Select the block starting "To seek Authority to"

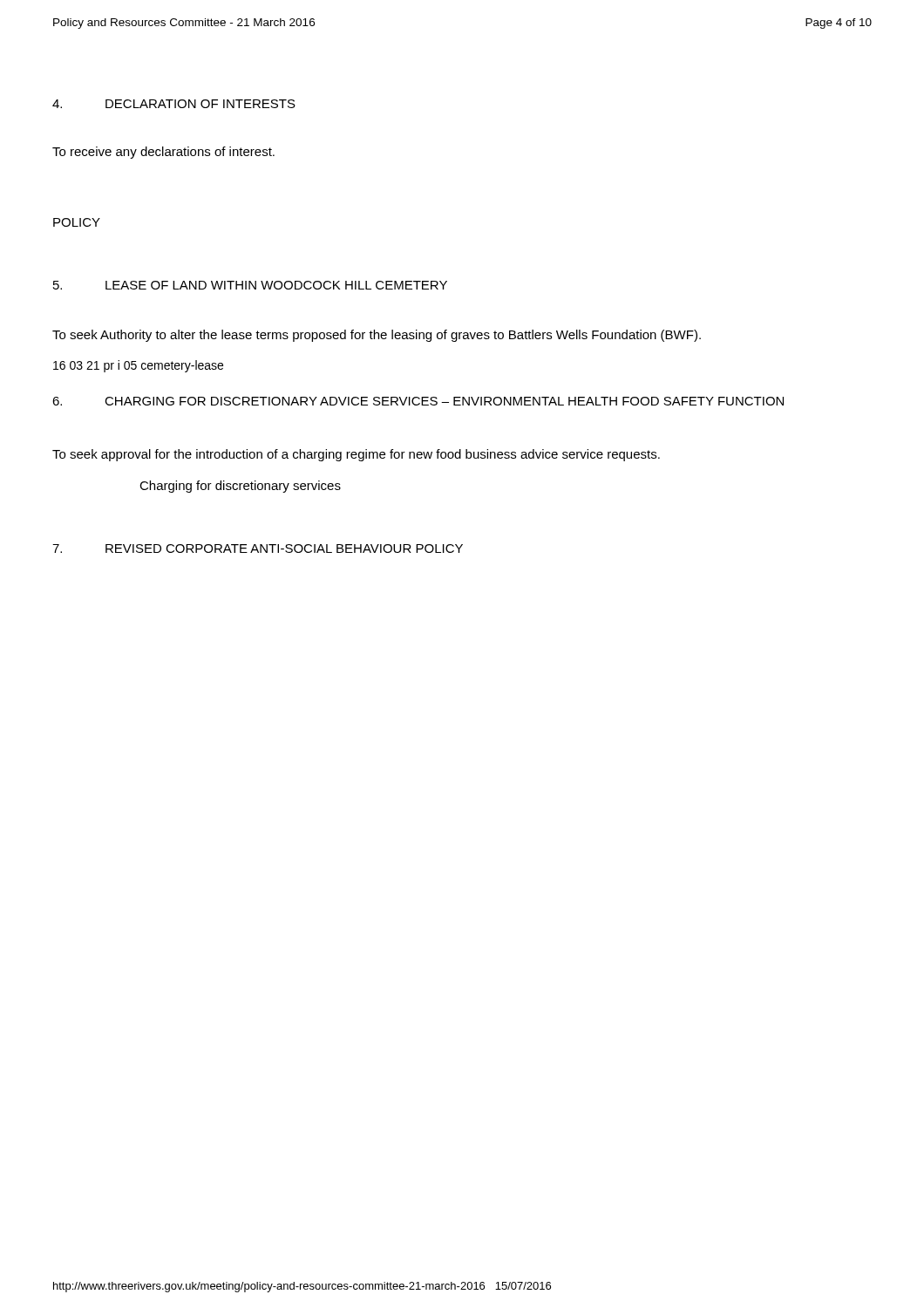(377, 334)
